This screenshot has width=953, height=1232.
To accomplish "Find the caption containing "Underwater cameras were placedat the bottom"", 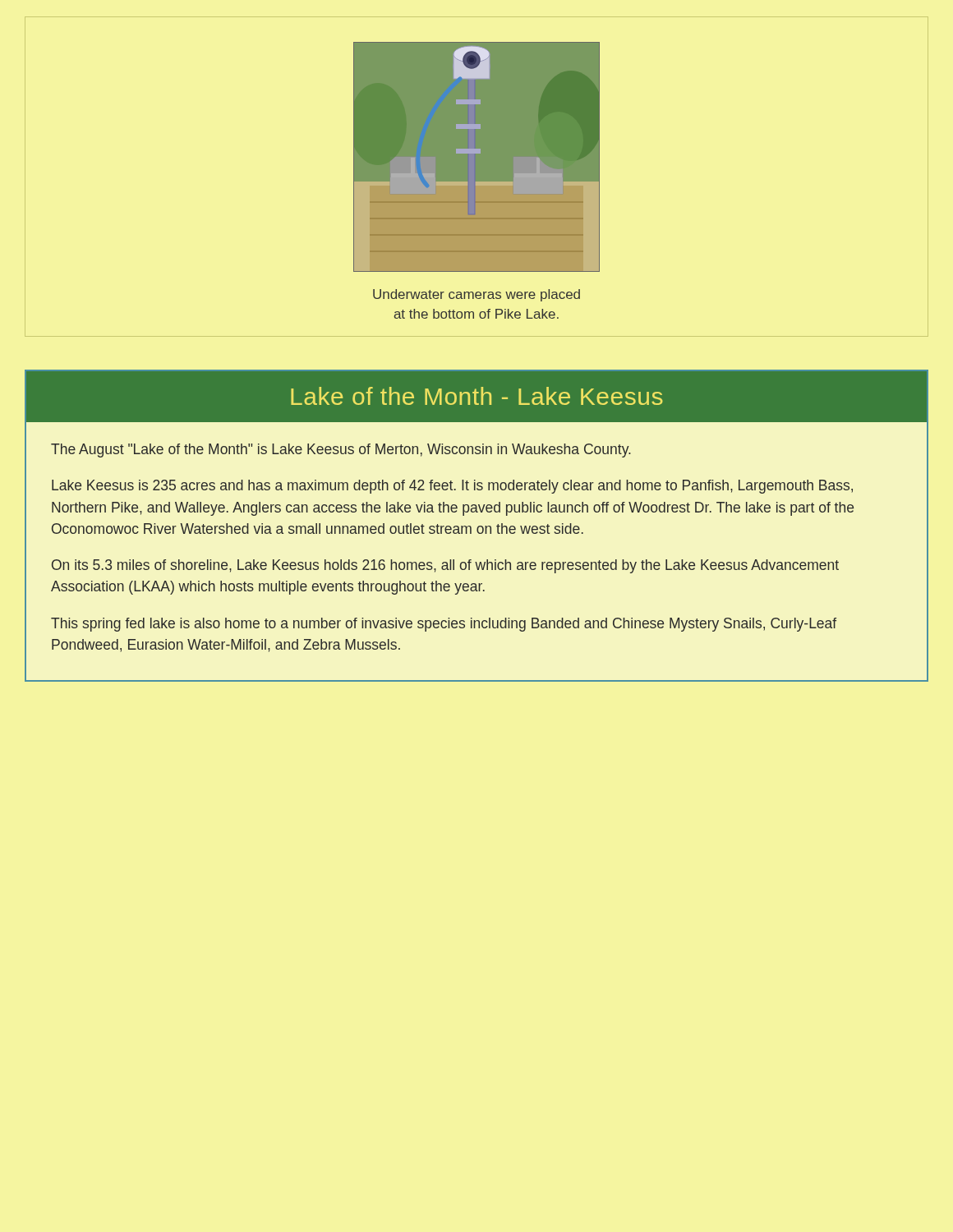I will (476, 304).
